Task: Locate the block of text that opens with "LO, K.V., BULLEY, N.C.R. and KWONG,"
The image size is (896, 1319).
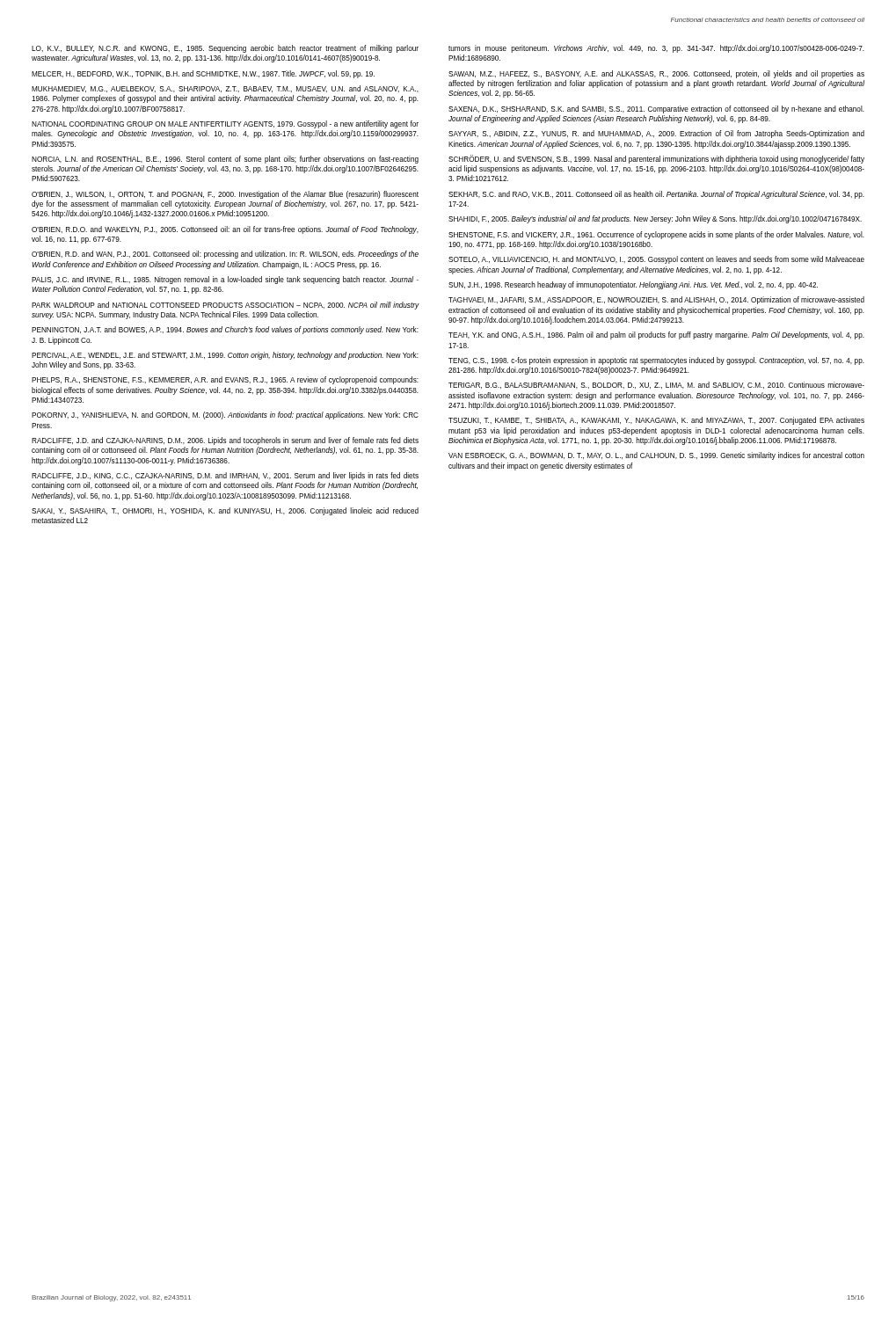Action: coord(225,54)
